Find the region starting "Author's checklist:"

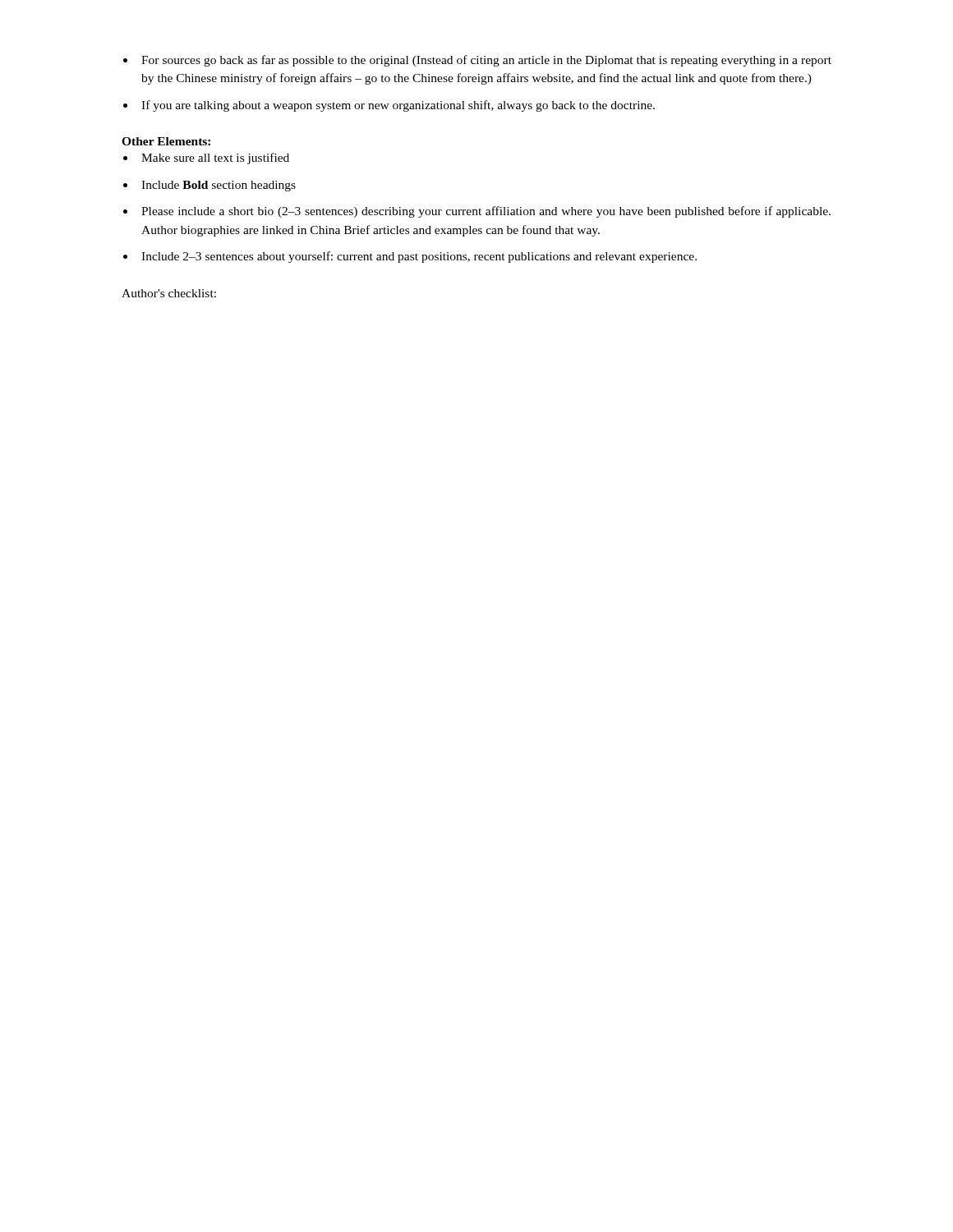(169, 293)
